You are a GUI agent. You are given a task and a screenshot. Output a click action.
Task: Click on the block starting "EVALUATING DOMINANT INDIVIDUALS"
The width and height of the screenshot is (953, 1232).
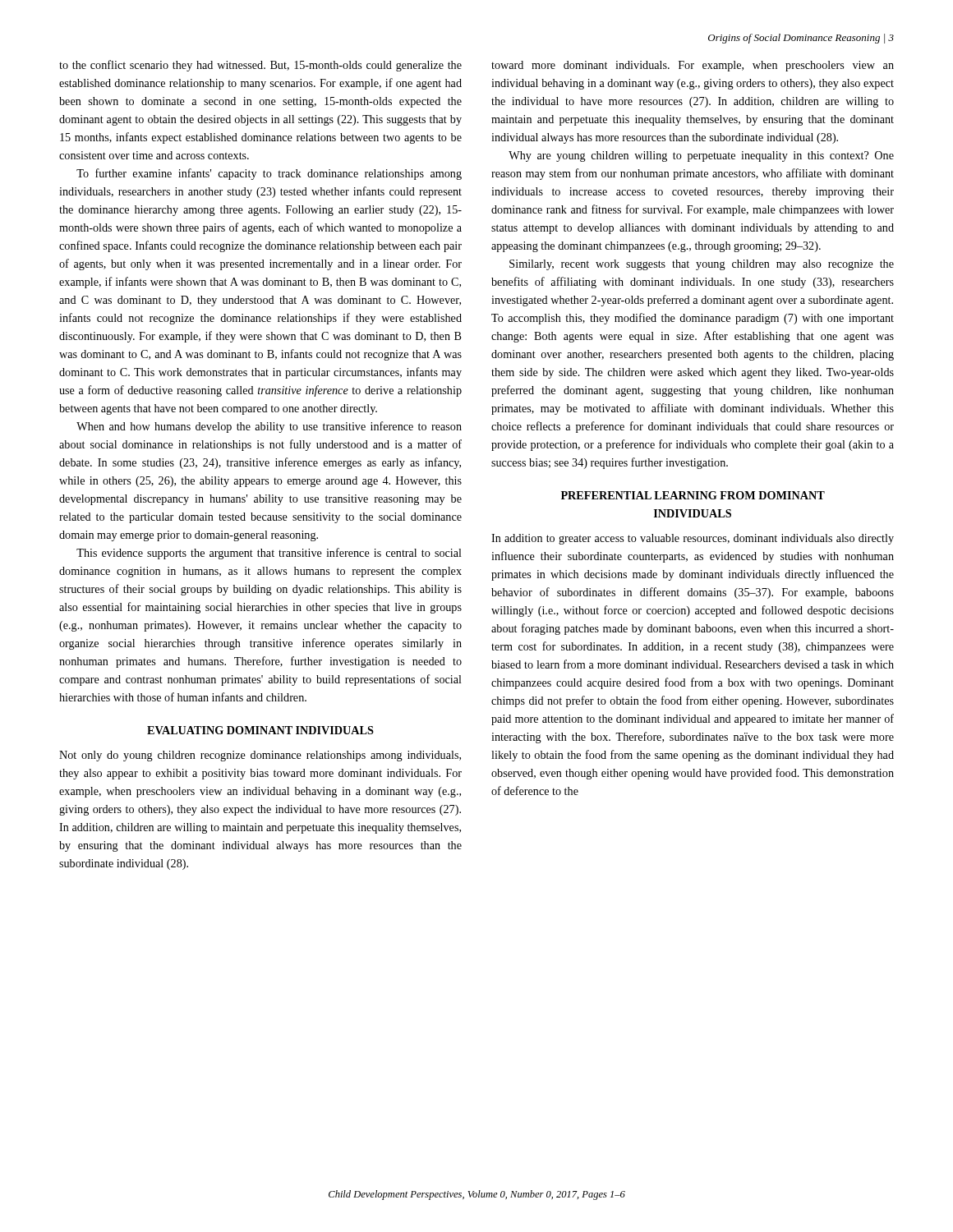260,730
